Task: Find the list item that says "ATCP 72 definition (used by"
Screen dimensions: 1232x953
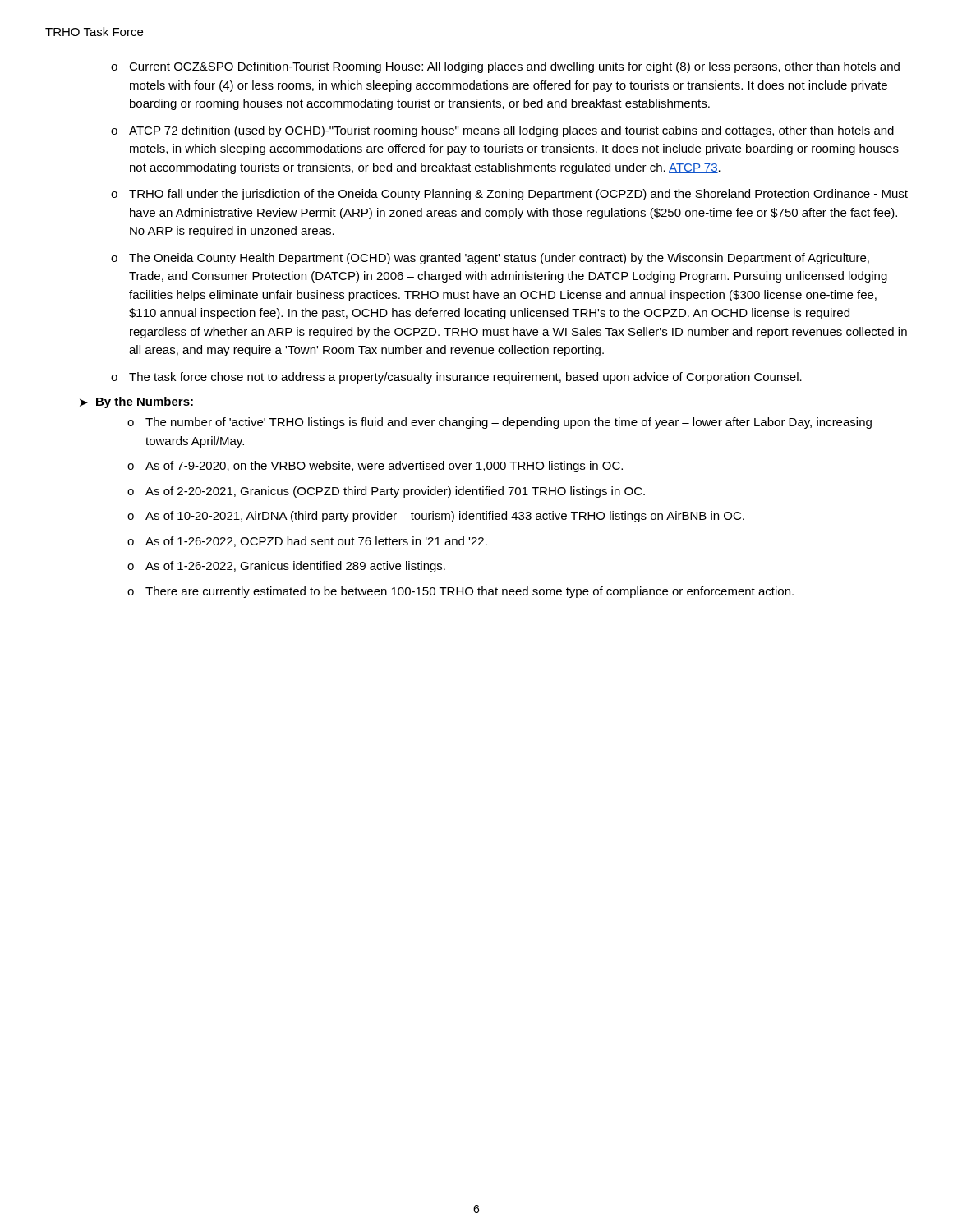Action: [x=514, y=148]
